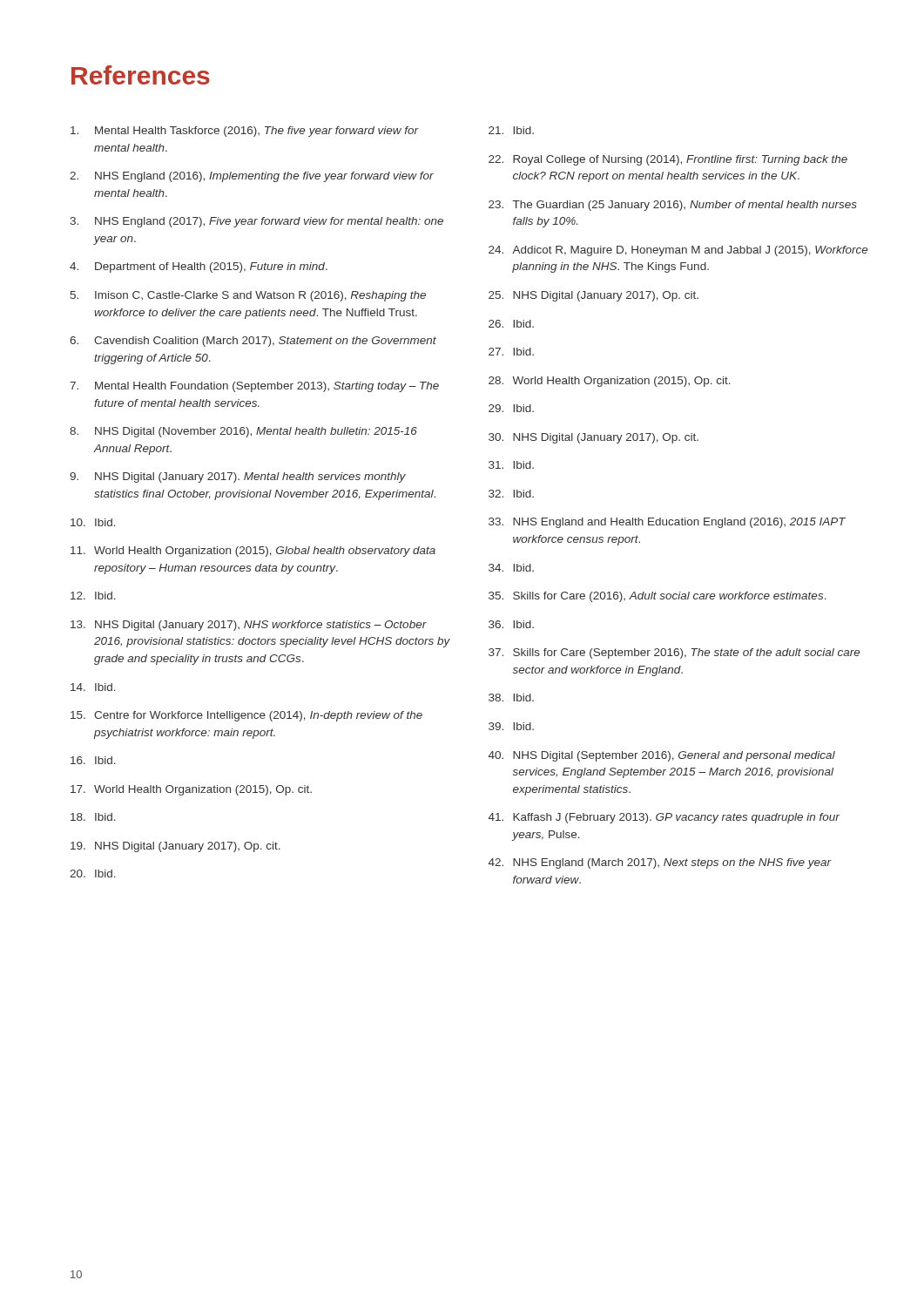The height and width of the screenshot is (1307, 924).
Task: Point to the region starting "31. Ibid."
Action: click(511, 465)
